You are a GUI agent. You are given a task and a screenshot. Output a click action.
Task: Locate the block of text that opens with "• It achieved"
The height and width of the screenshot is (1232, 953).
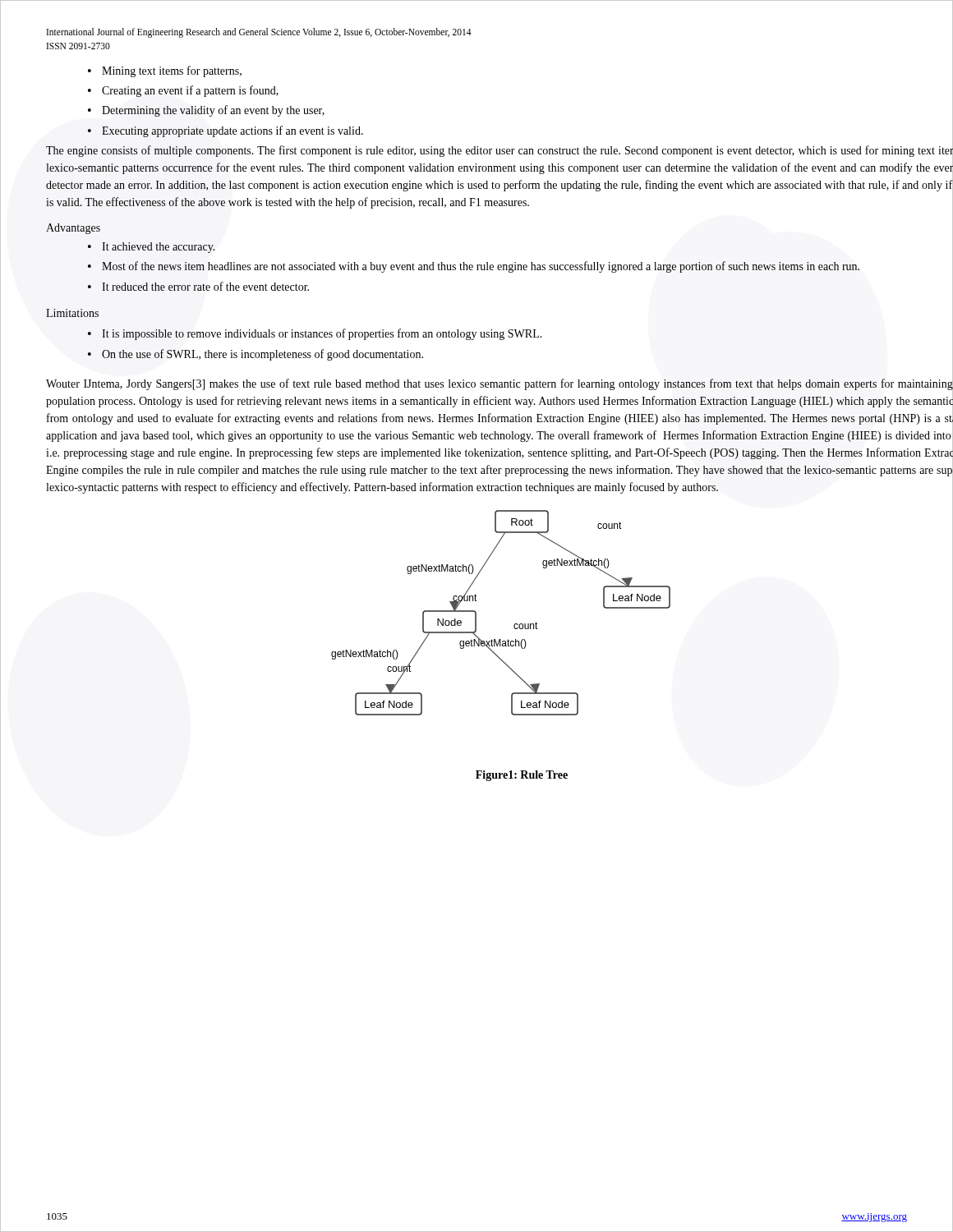pyautogui.click(x=163, y=248)
